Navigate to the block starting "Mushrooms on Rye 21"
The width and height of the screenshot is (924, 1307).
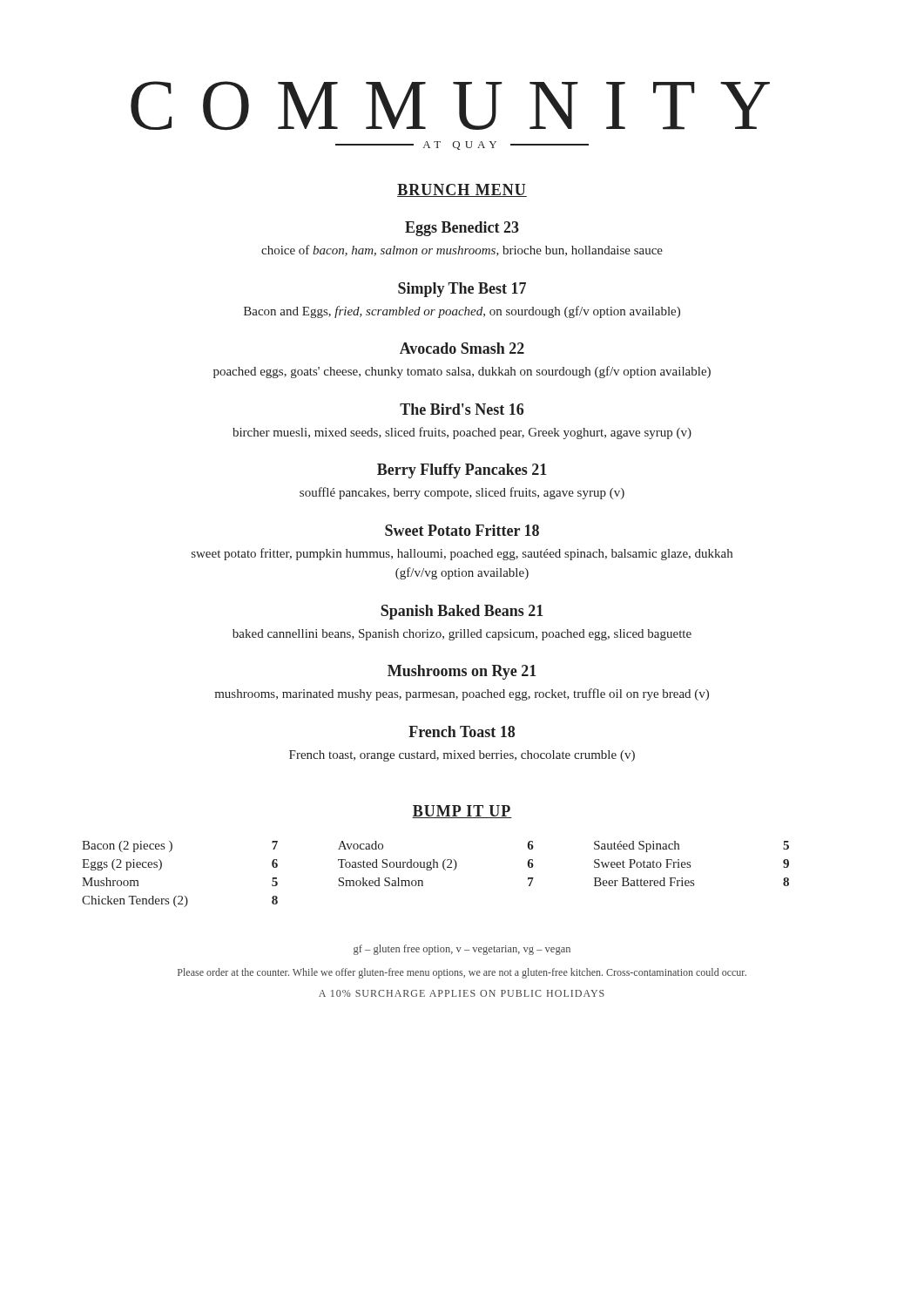[462, 671]
